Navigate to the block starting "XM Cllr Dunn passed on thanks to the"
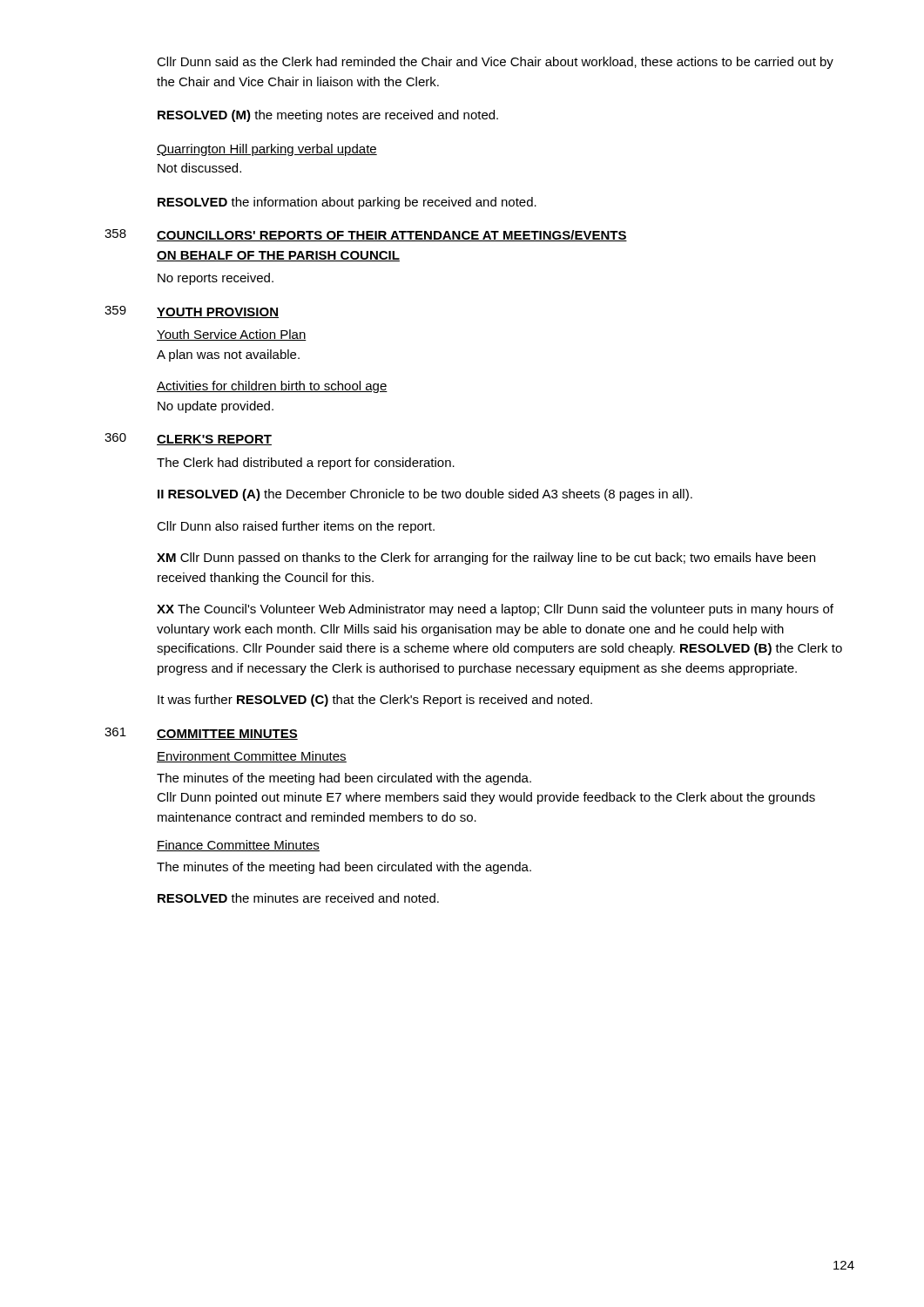924x1307 pixels. click(x=486, y=567)
